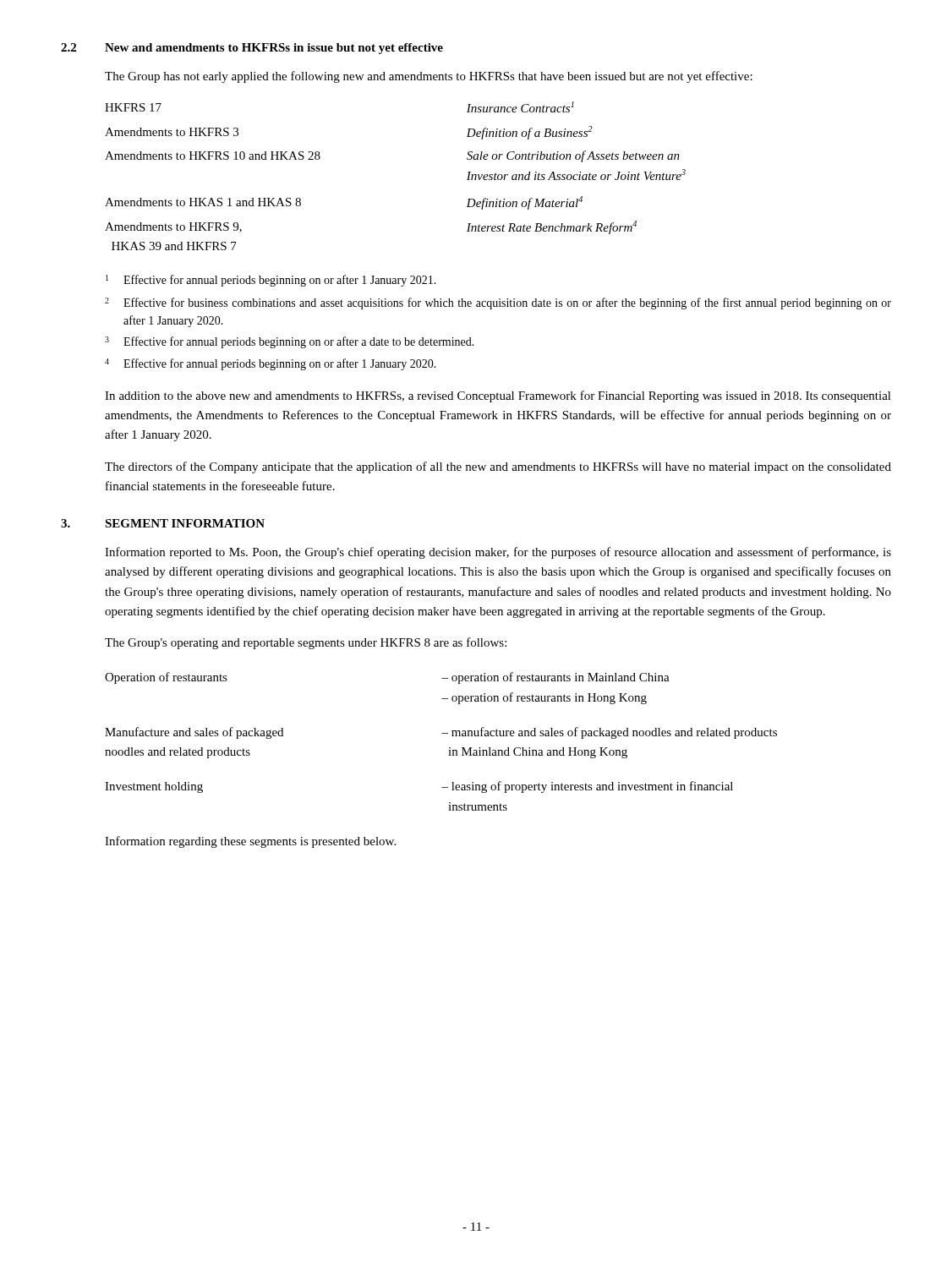Locate the text starting "1 Effective for annual periods beginning on or"
Screen dimensions: 1268x952
tap(271, 281)
